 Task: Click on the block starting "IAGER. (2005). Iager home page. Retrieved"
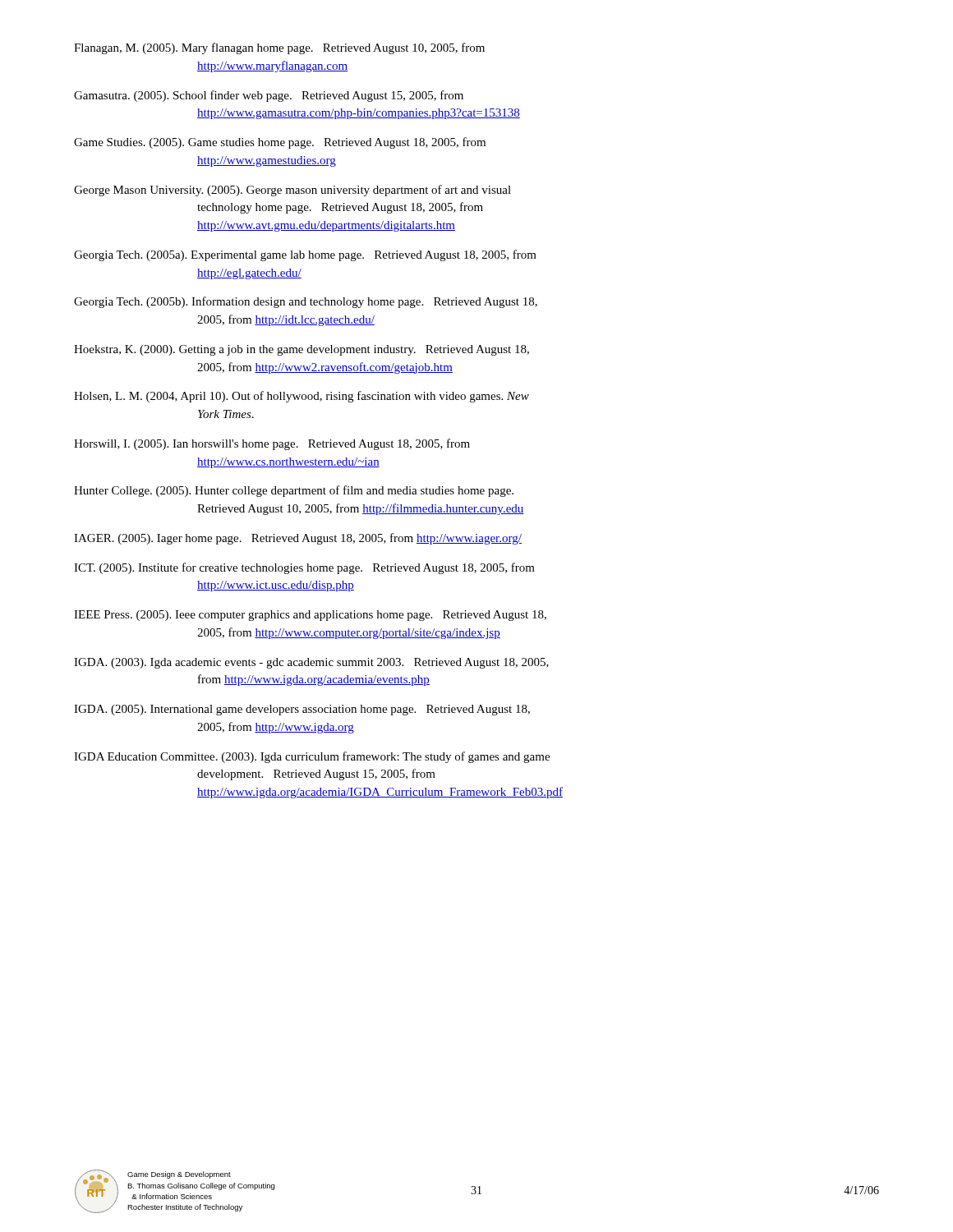(298, 538)
